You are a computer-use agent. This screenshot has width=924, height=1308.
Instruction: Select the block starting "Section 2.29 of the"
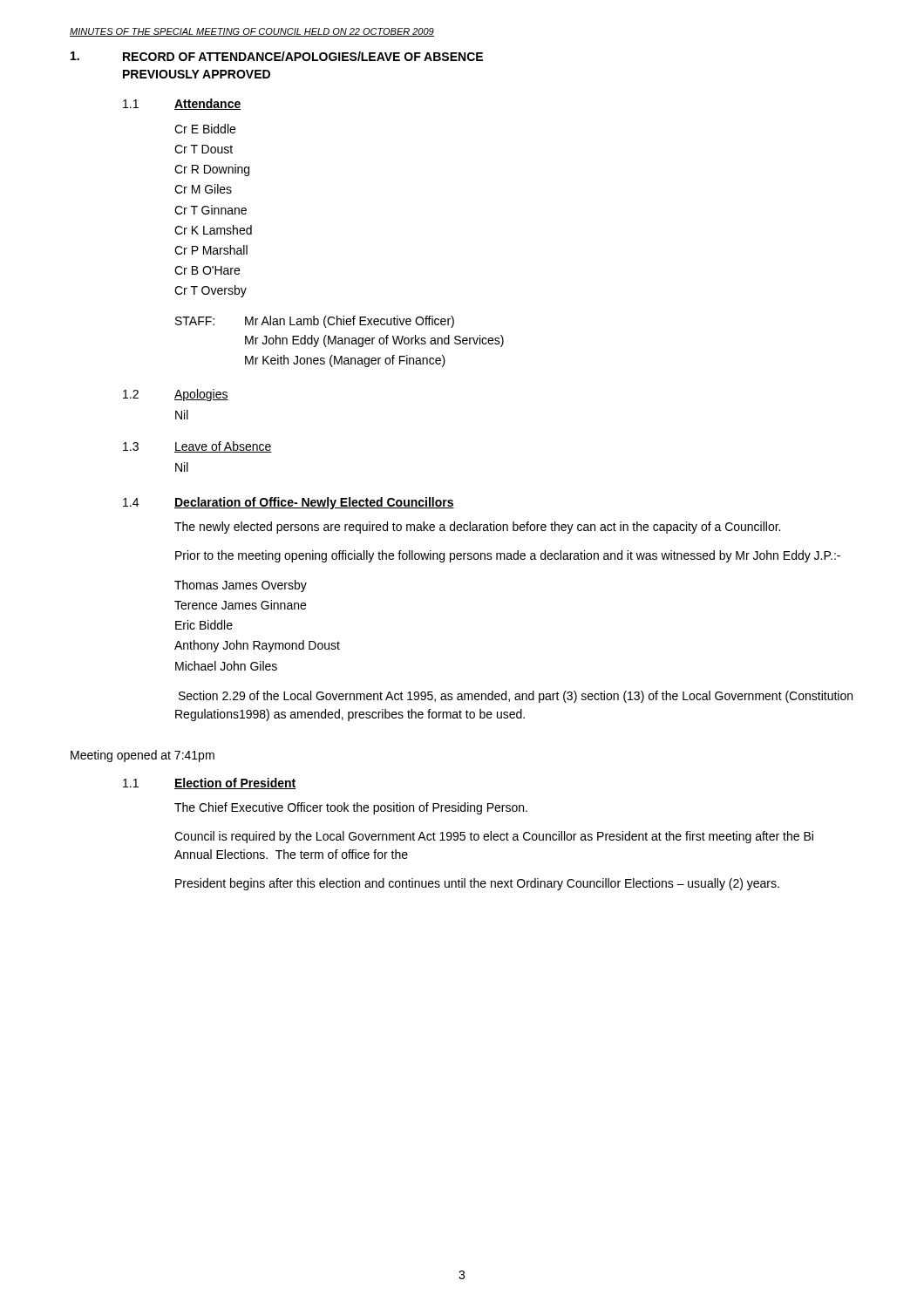[x=514, y=705]
